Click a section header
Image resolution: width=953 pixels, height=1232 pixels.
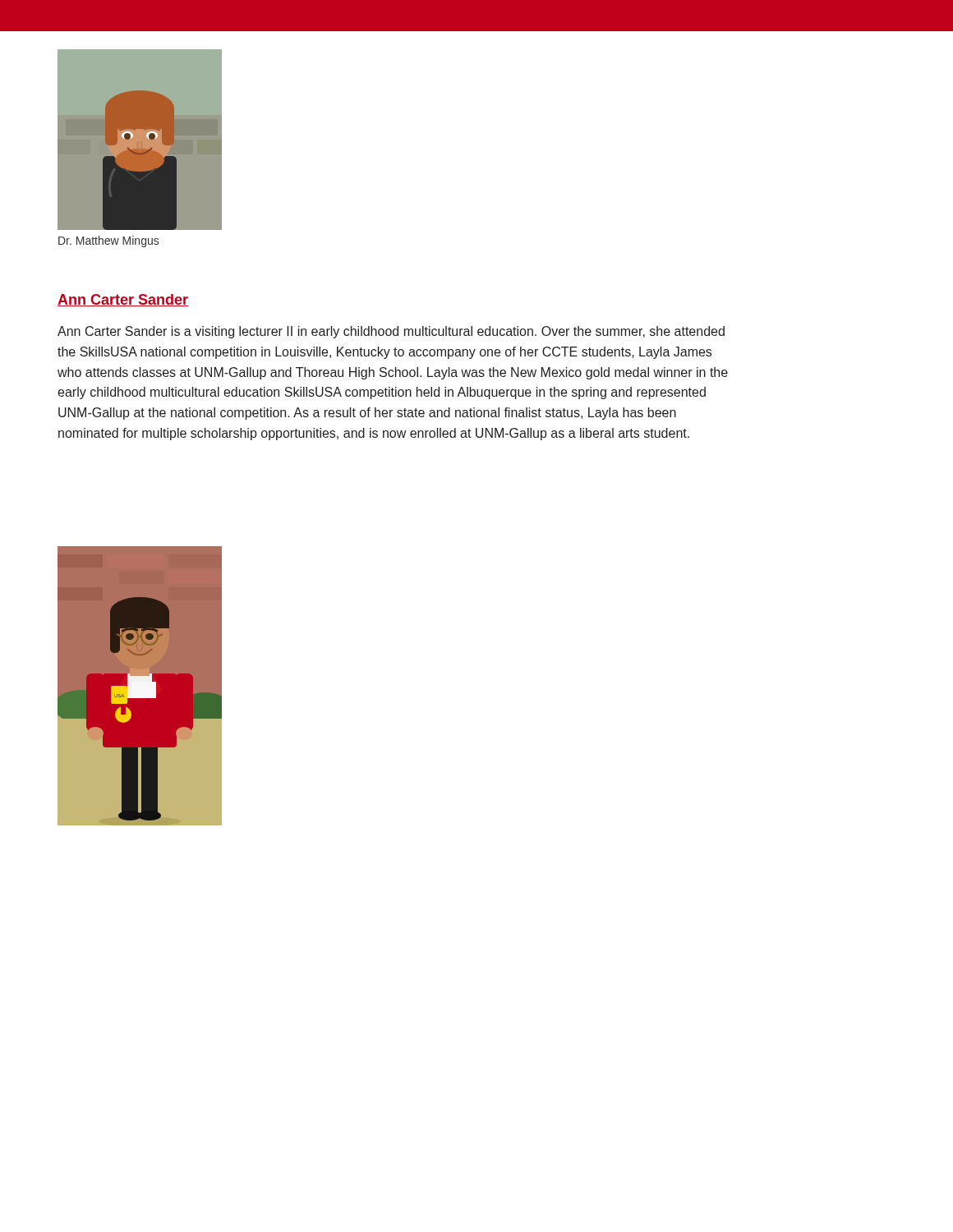(123, 300)
